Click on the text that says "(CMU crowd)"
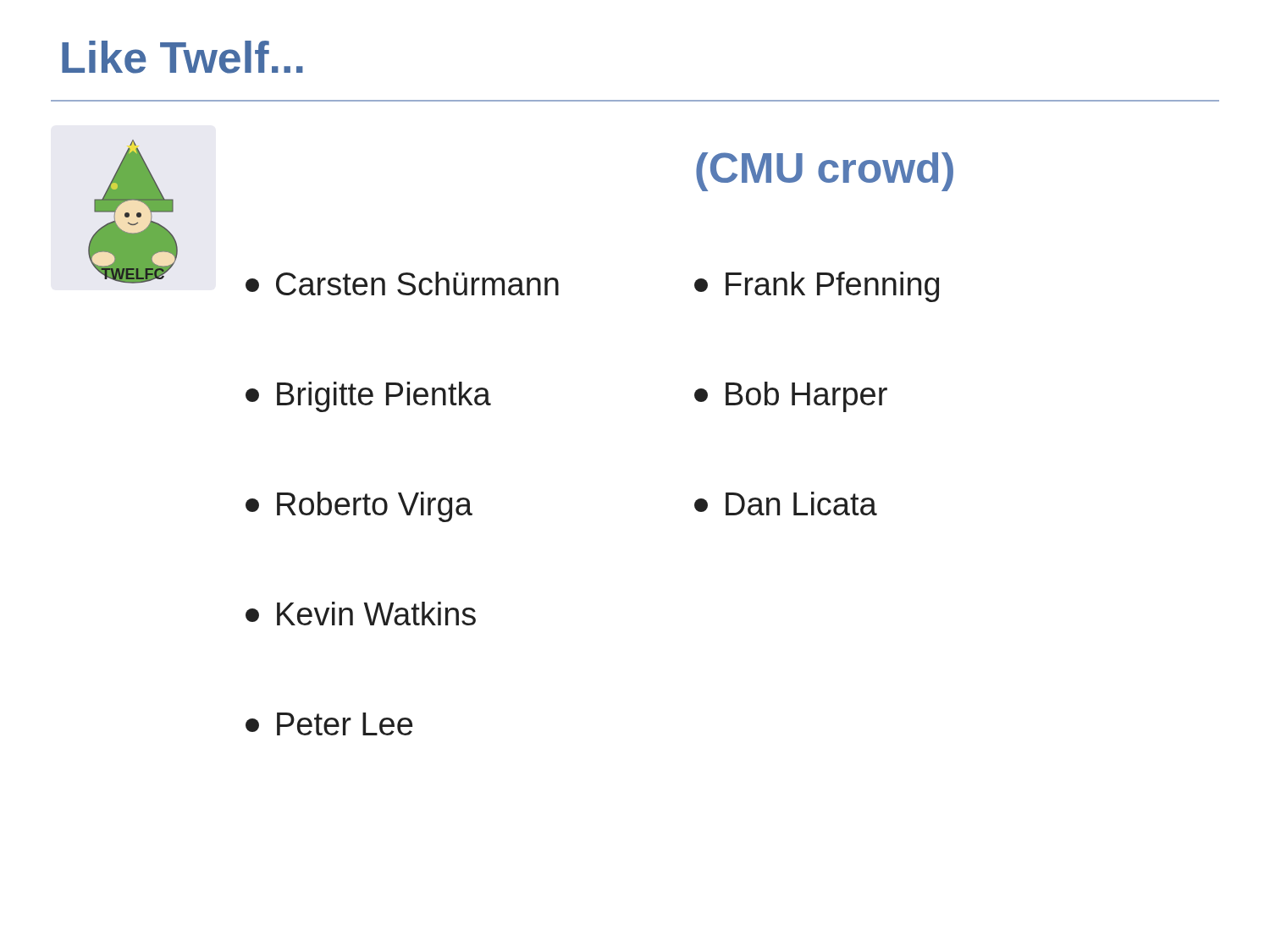Viewport: 1270px width, 952px height. pos(825,168)
